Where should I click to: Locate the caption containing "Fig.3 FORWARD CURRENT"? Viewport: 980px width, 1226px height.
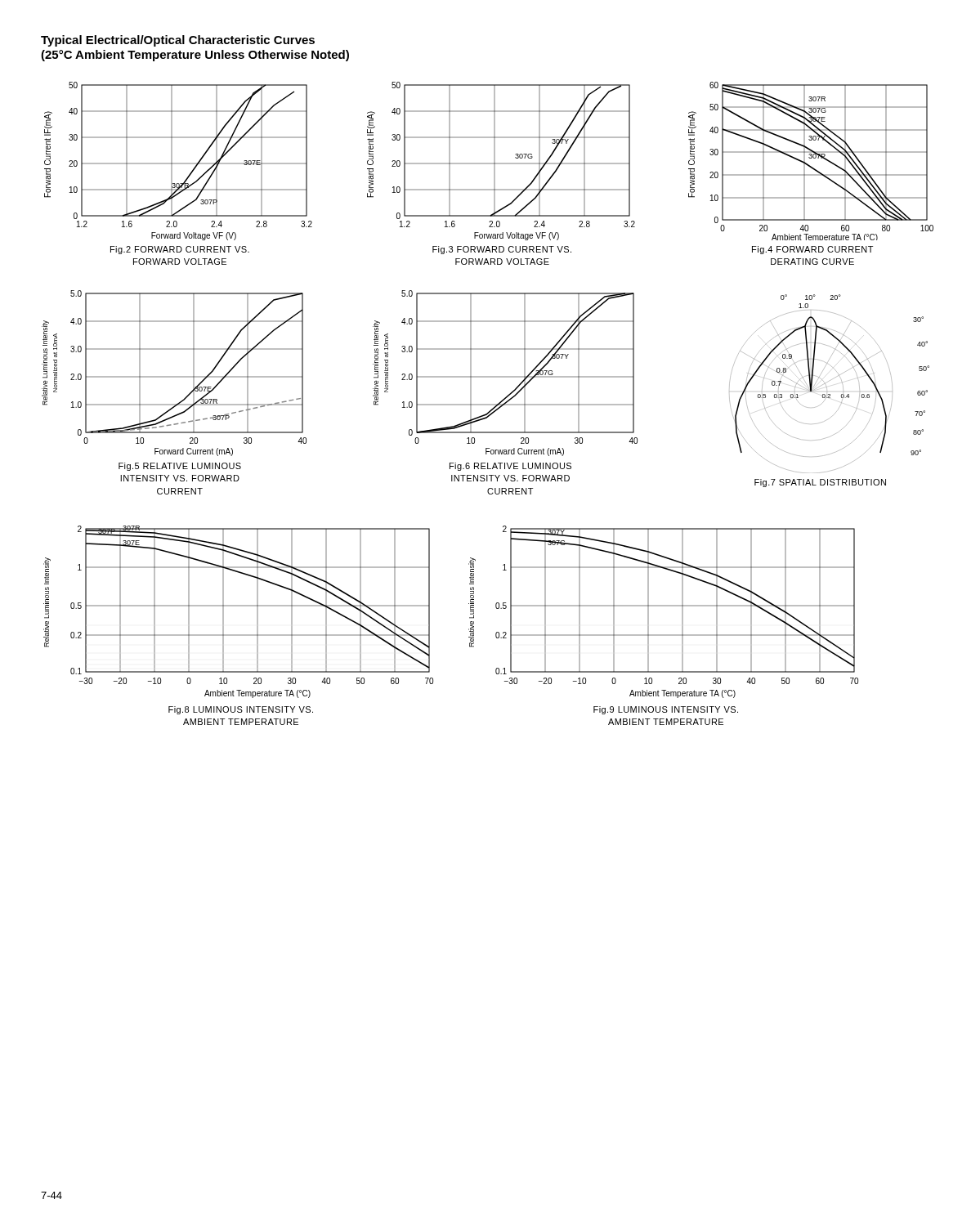[502, 256]
